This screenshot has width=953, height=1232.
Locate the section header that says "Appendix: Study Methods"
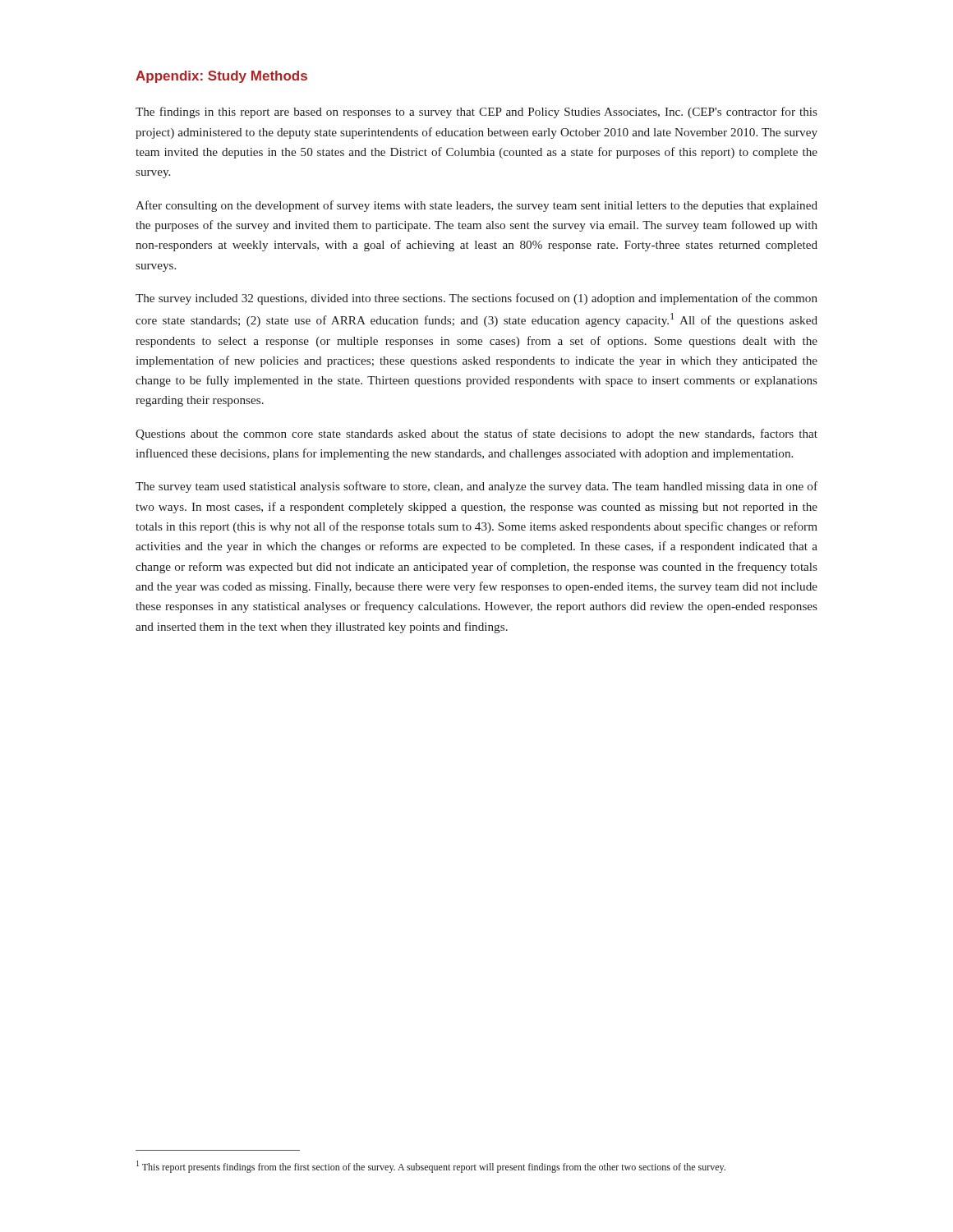(x=222, y=76)
